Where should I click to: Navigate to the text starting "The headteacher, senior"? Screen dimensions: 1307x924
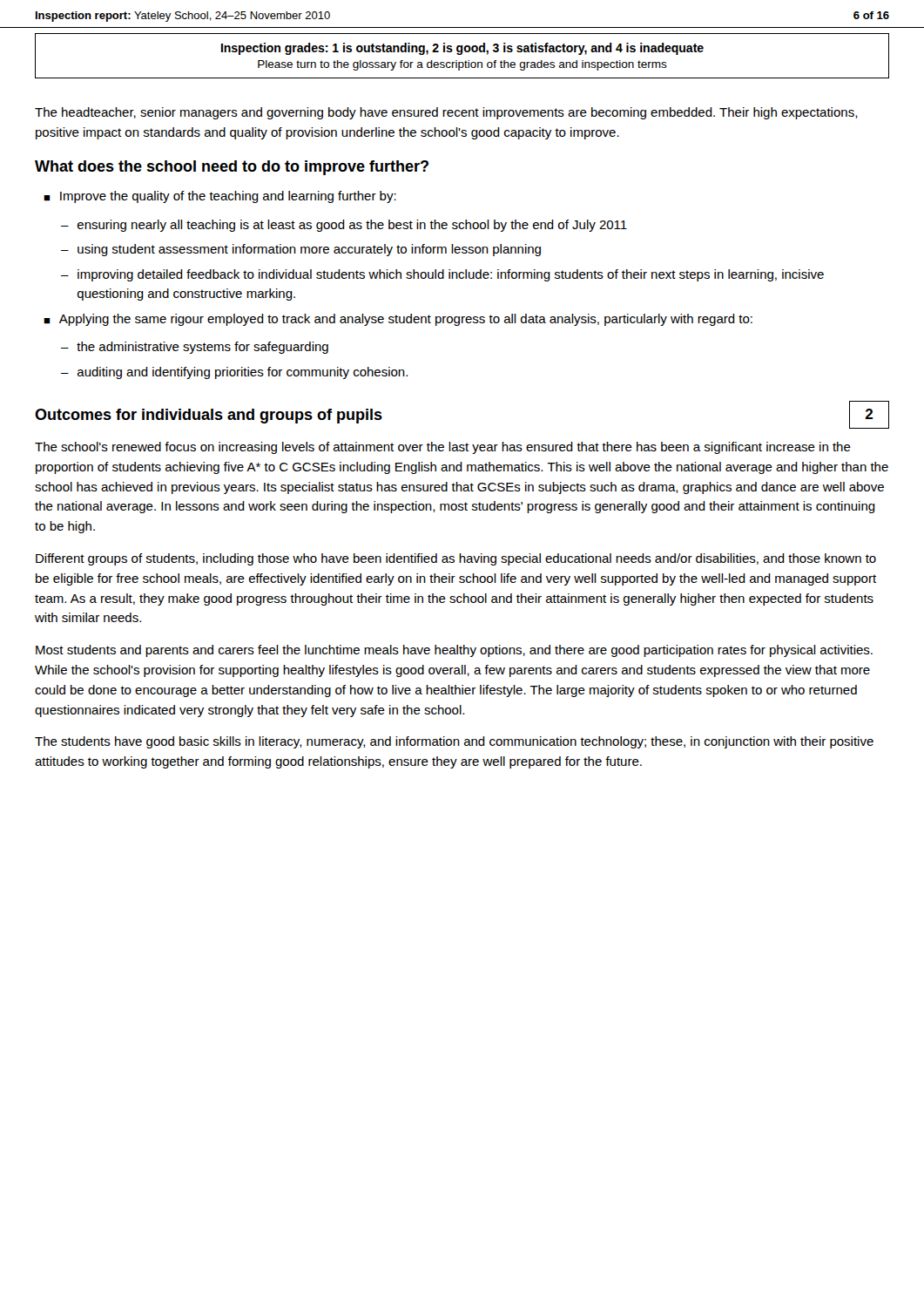446,122
